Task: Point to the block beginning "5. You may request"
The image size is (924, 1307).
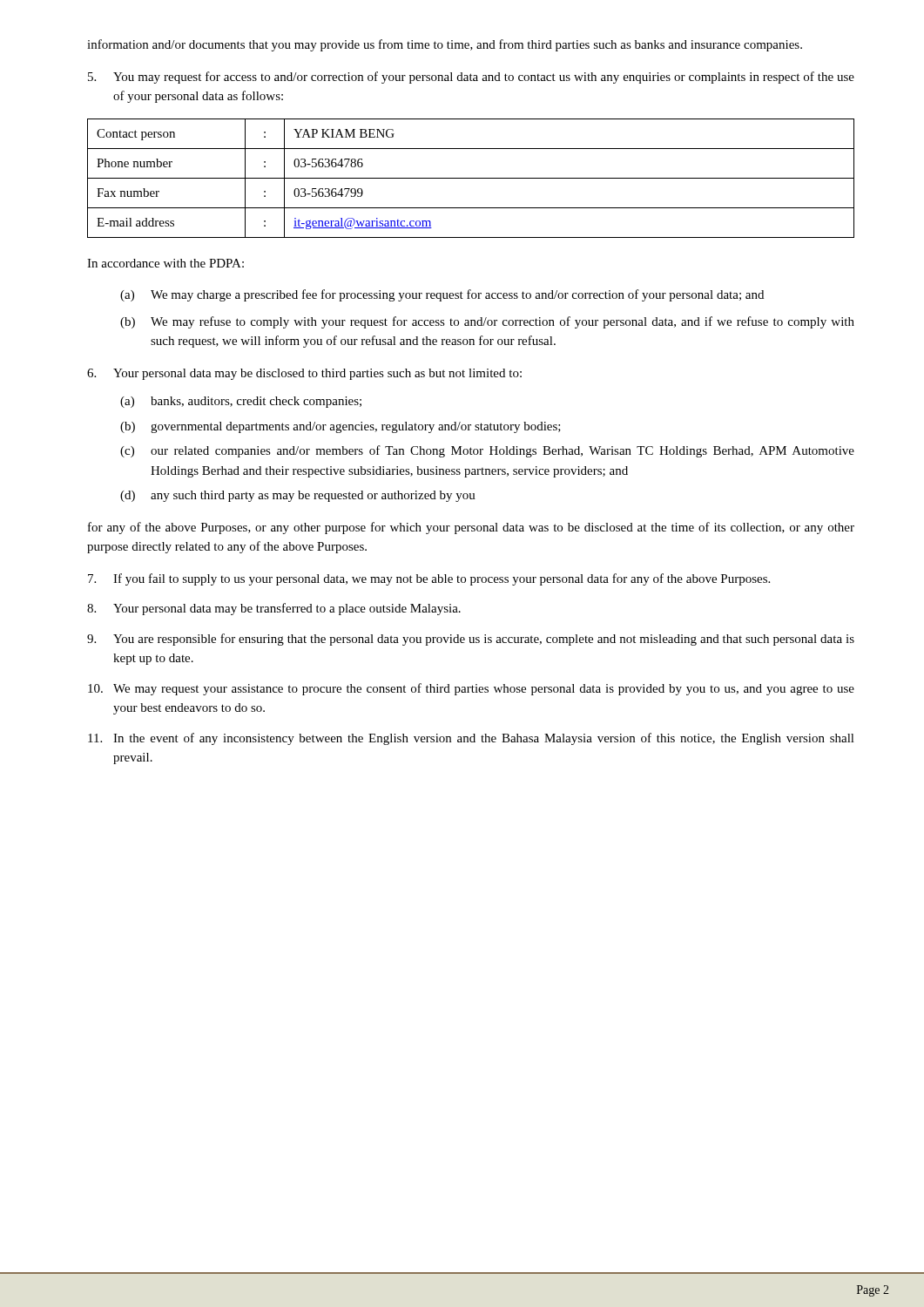Action: [x=471, y=86]
